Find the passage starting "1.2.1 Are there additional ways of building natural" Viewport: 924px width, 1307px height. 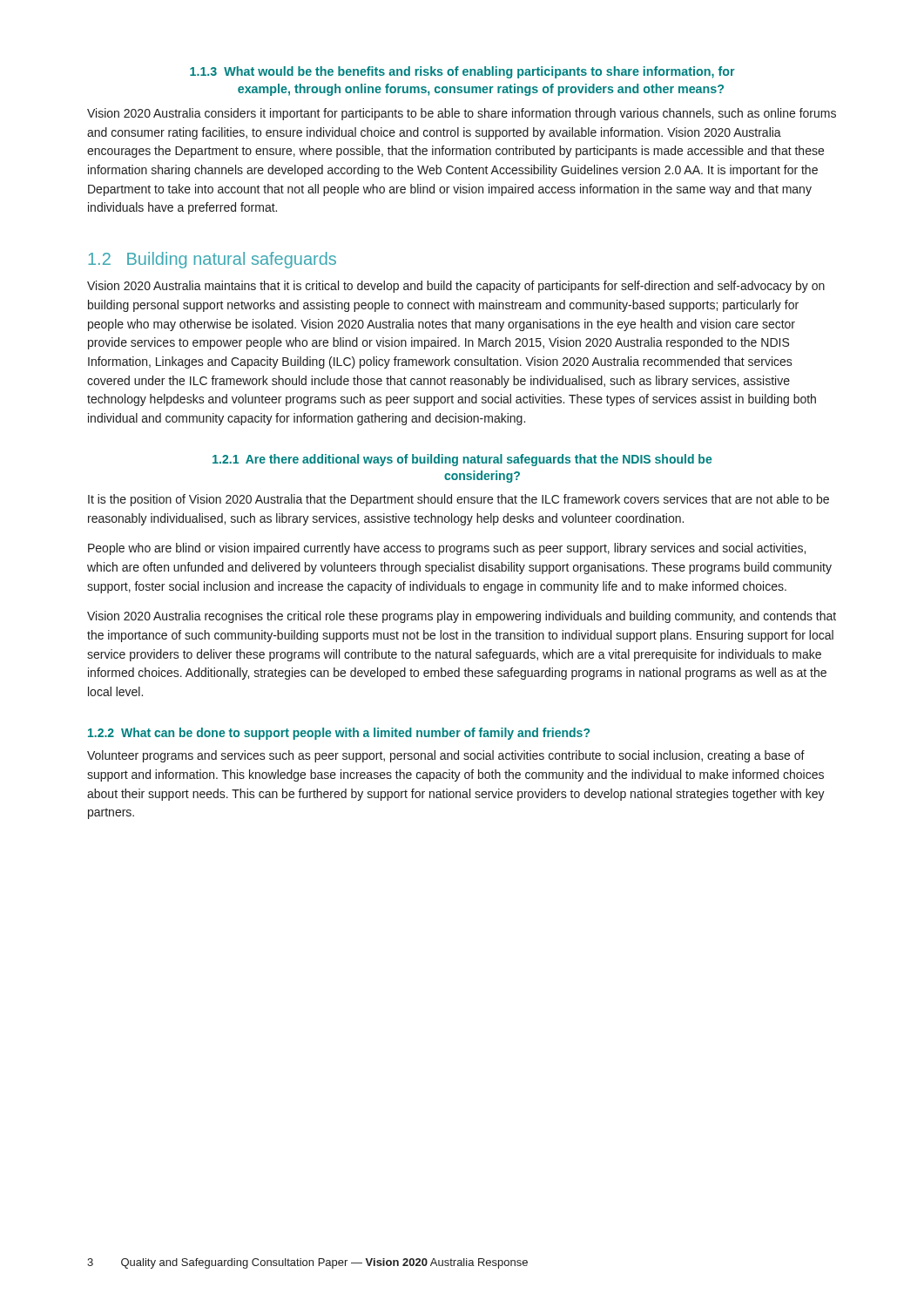462,467
